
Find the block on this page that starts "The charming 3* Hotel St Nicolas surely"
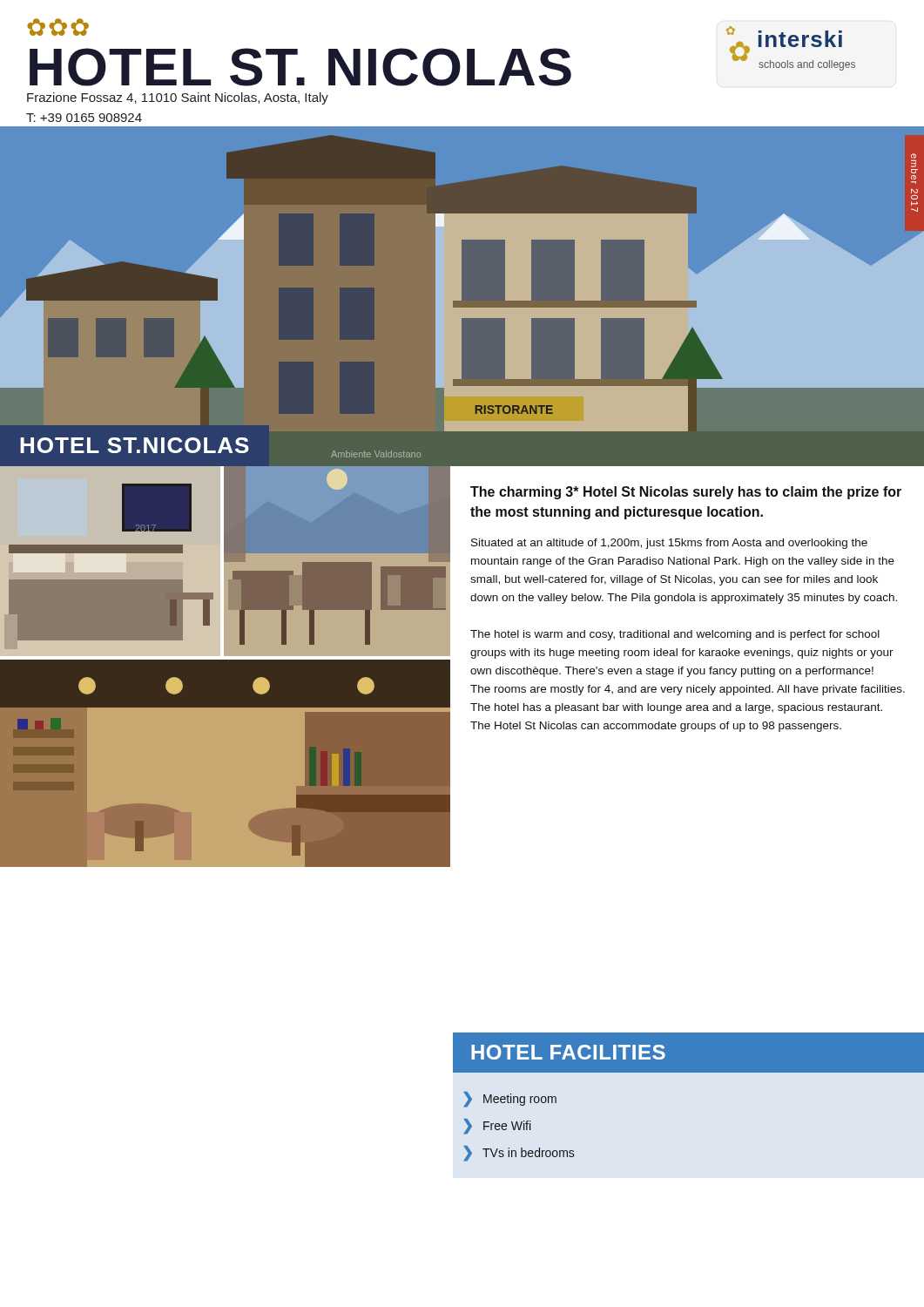[x=686, y=502]
